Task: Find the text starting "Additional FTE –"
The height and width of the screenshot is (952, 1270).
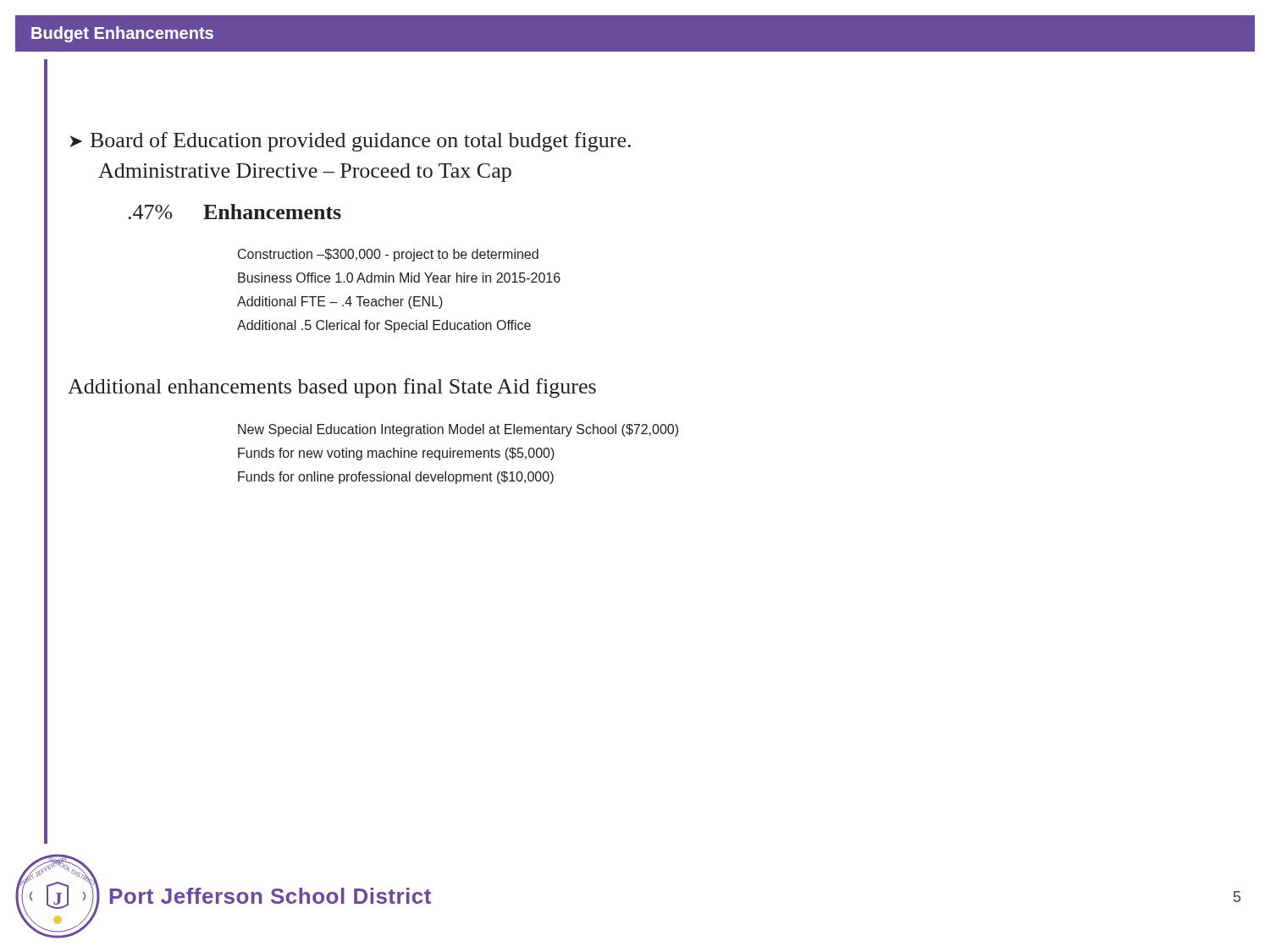Action: (340, 302)
